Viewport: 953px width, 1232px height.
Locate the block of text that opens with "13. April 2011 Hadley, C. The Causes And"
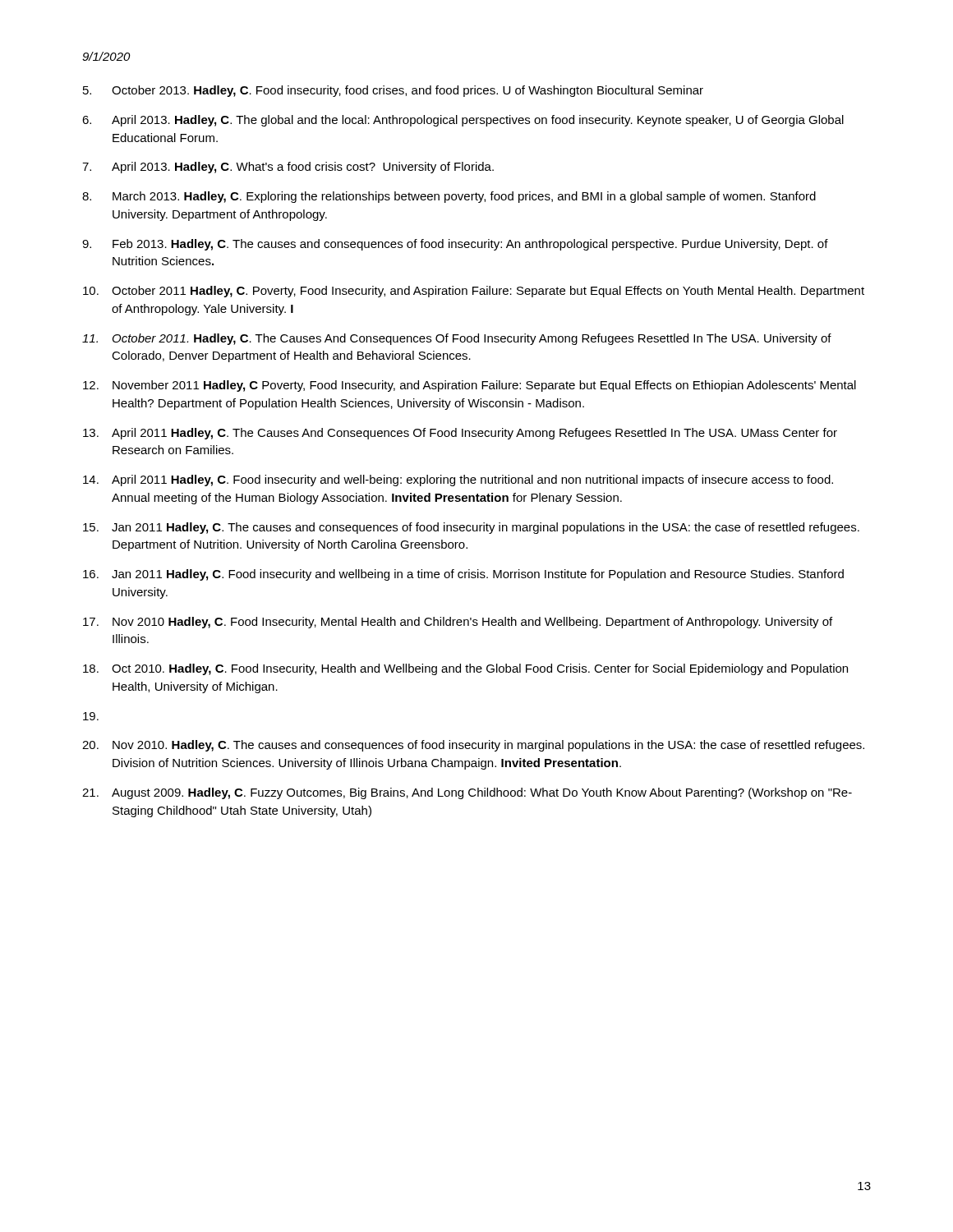tap(476, 441)
